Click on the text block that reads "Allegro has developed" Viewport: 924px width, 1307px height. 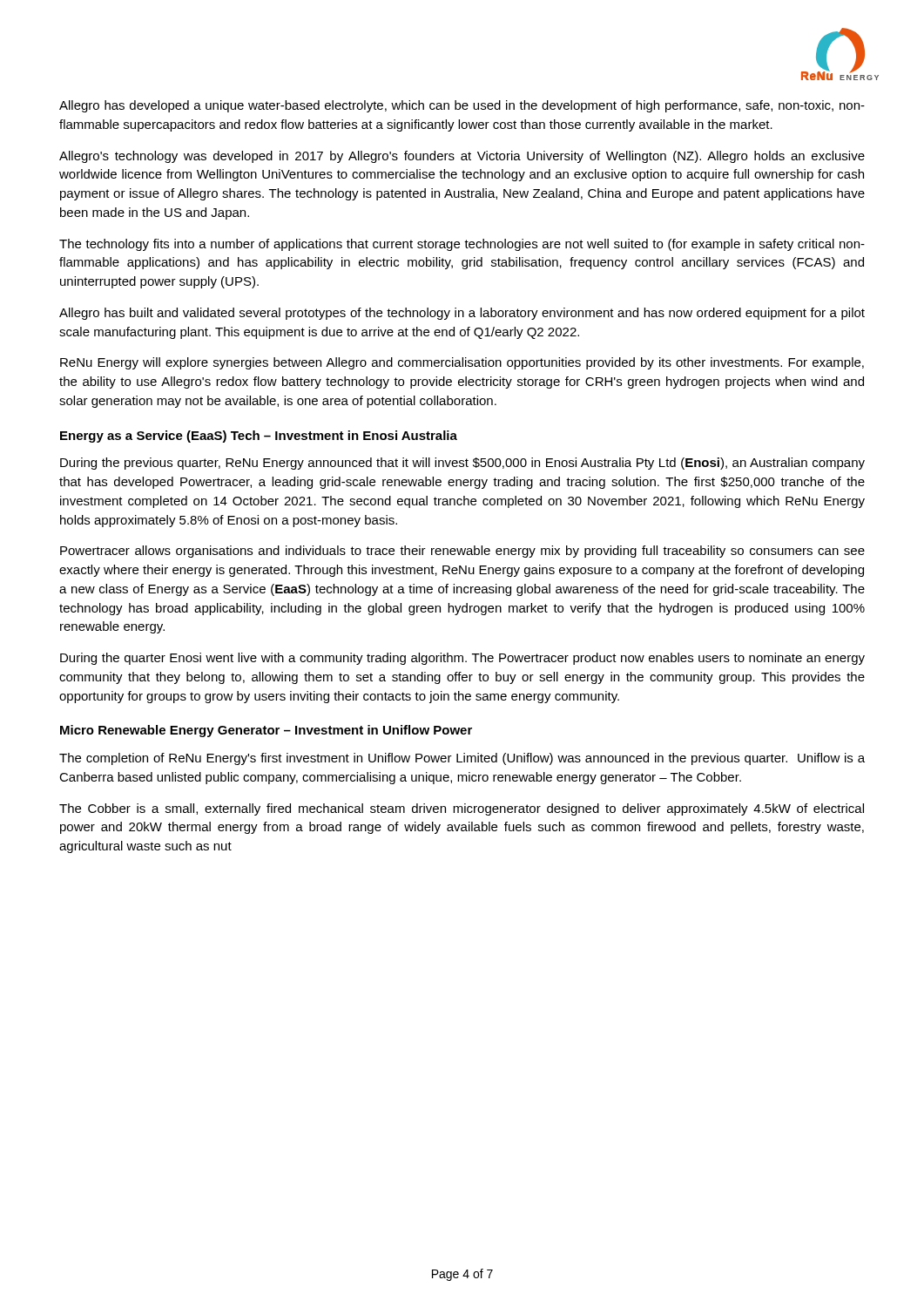[x=462, y=115]
